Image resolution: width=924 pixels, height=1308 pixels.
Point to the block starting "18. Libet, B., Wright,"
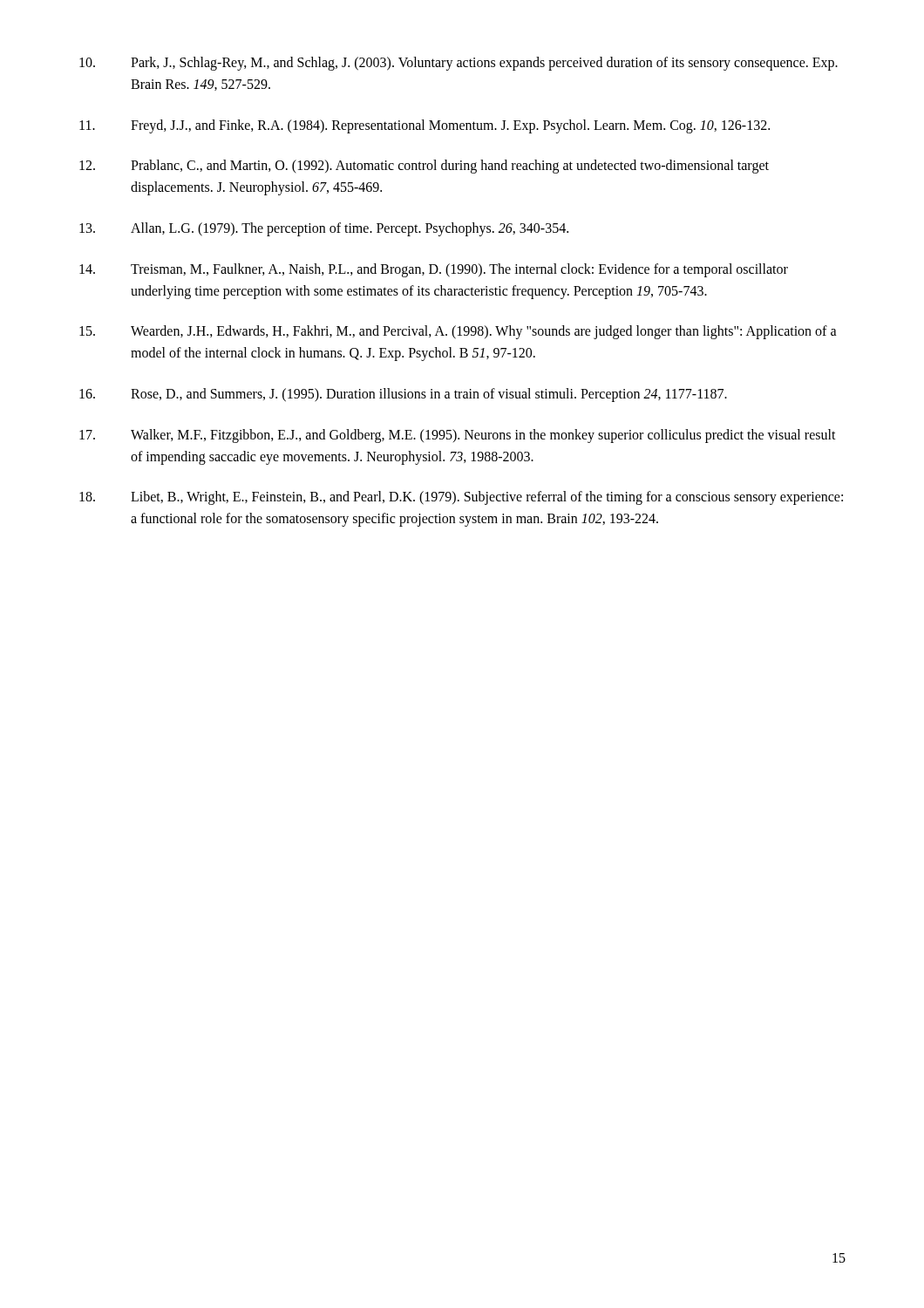tap(462, 508)
